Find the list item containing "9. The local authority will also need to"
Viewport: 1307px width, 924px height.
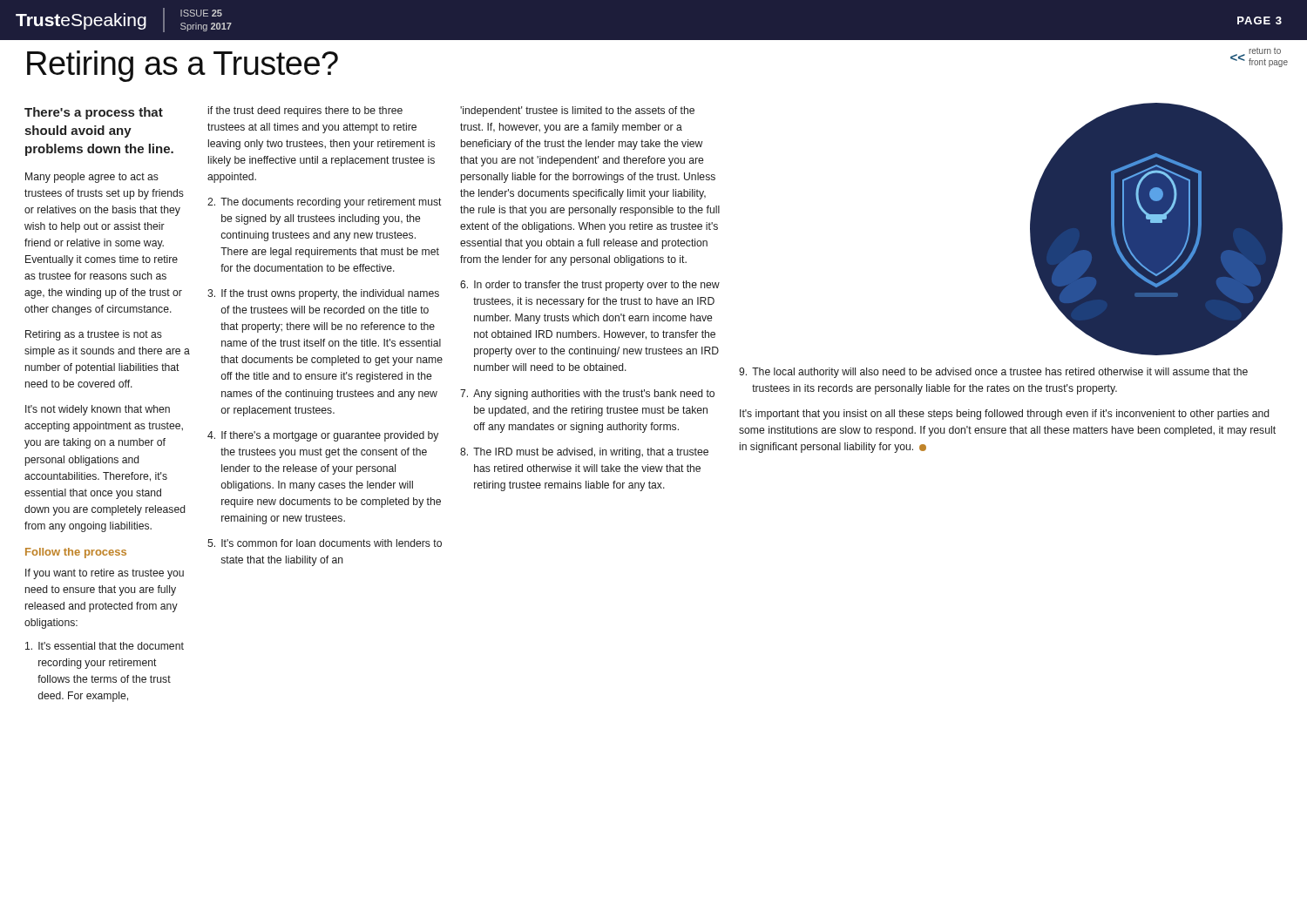(1011, 381)
